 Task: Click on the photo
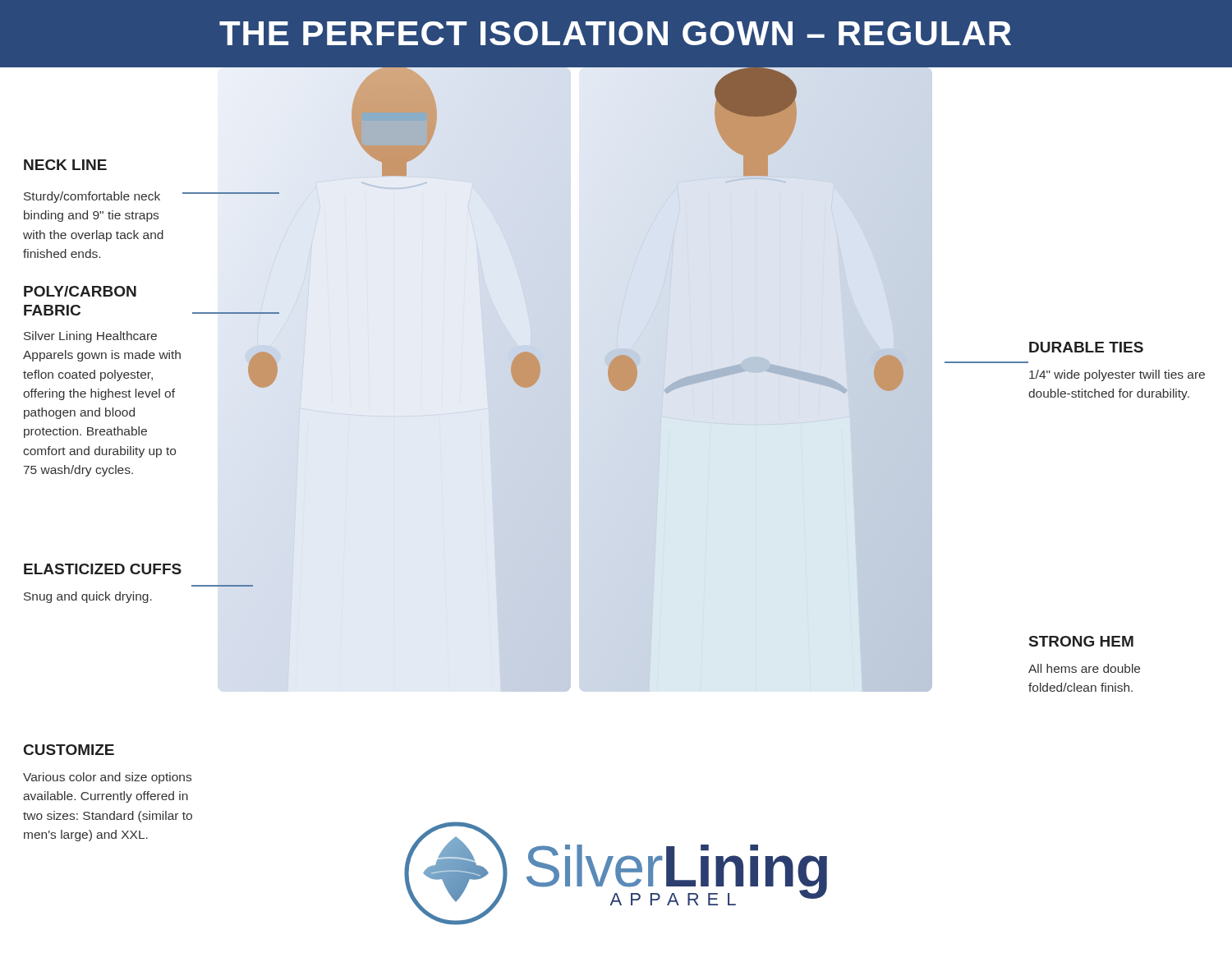[x=575, y=388]
